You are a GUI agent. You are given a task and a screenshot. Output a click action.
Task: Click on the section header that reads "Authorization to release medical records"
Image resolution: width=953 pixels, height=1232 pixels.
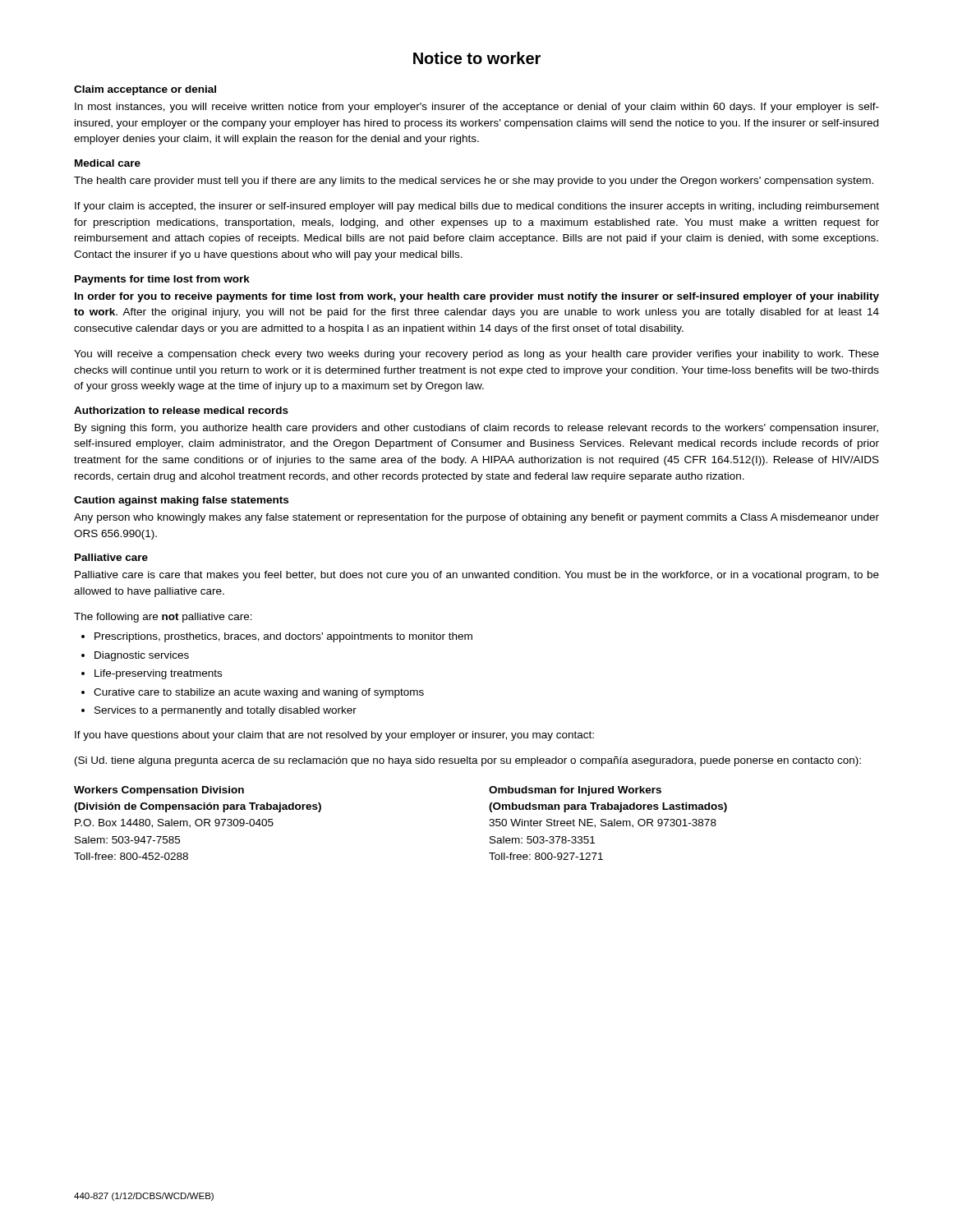pyautogui.click(x=181, y=410)
